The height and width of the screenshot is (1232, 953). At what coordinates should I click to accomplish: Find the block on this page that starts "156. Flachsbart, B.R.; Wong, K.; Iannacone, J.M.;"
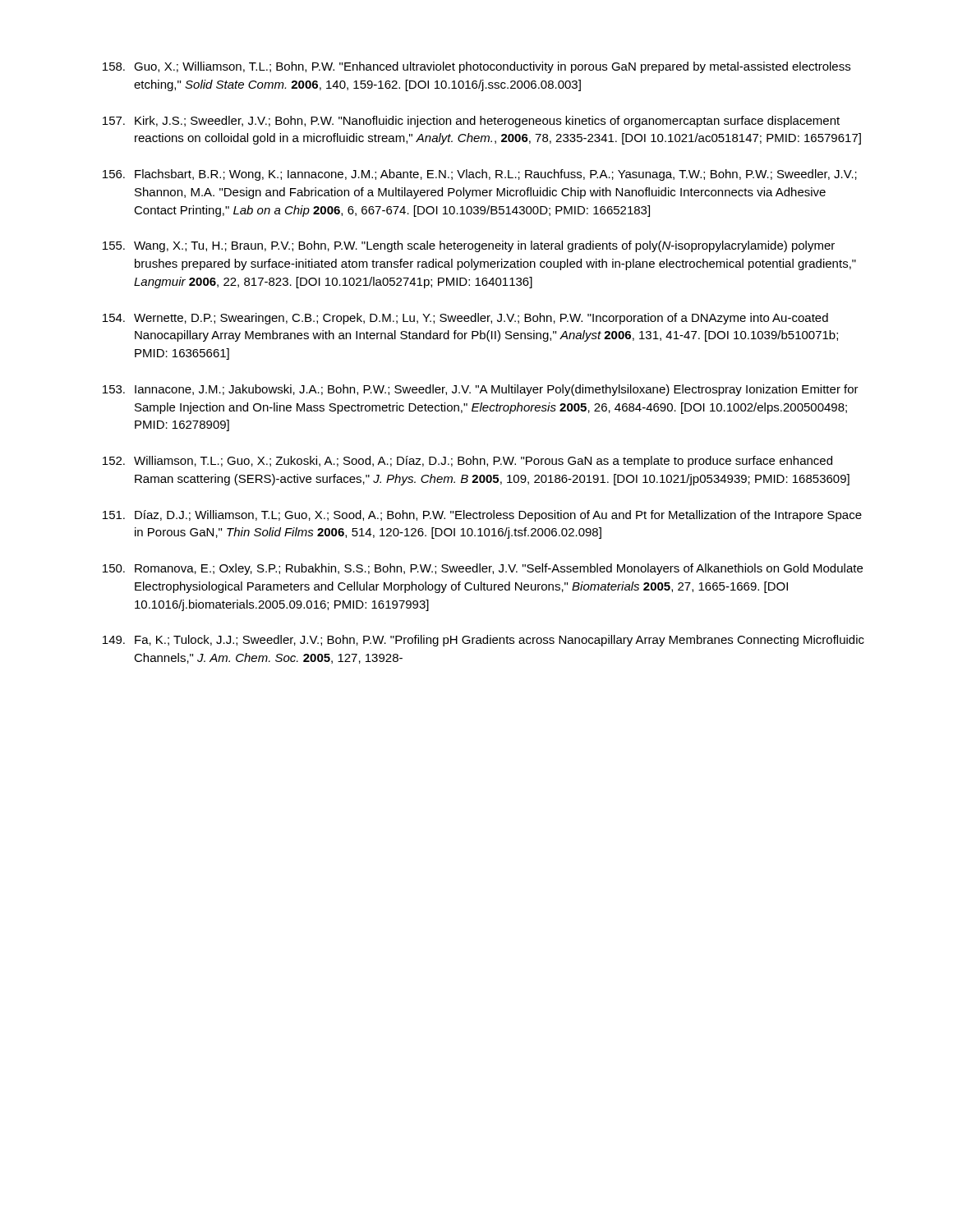pos(476,192)
